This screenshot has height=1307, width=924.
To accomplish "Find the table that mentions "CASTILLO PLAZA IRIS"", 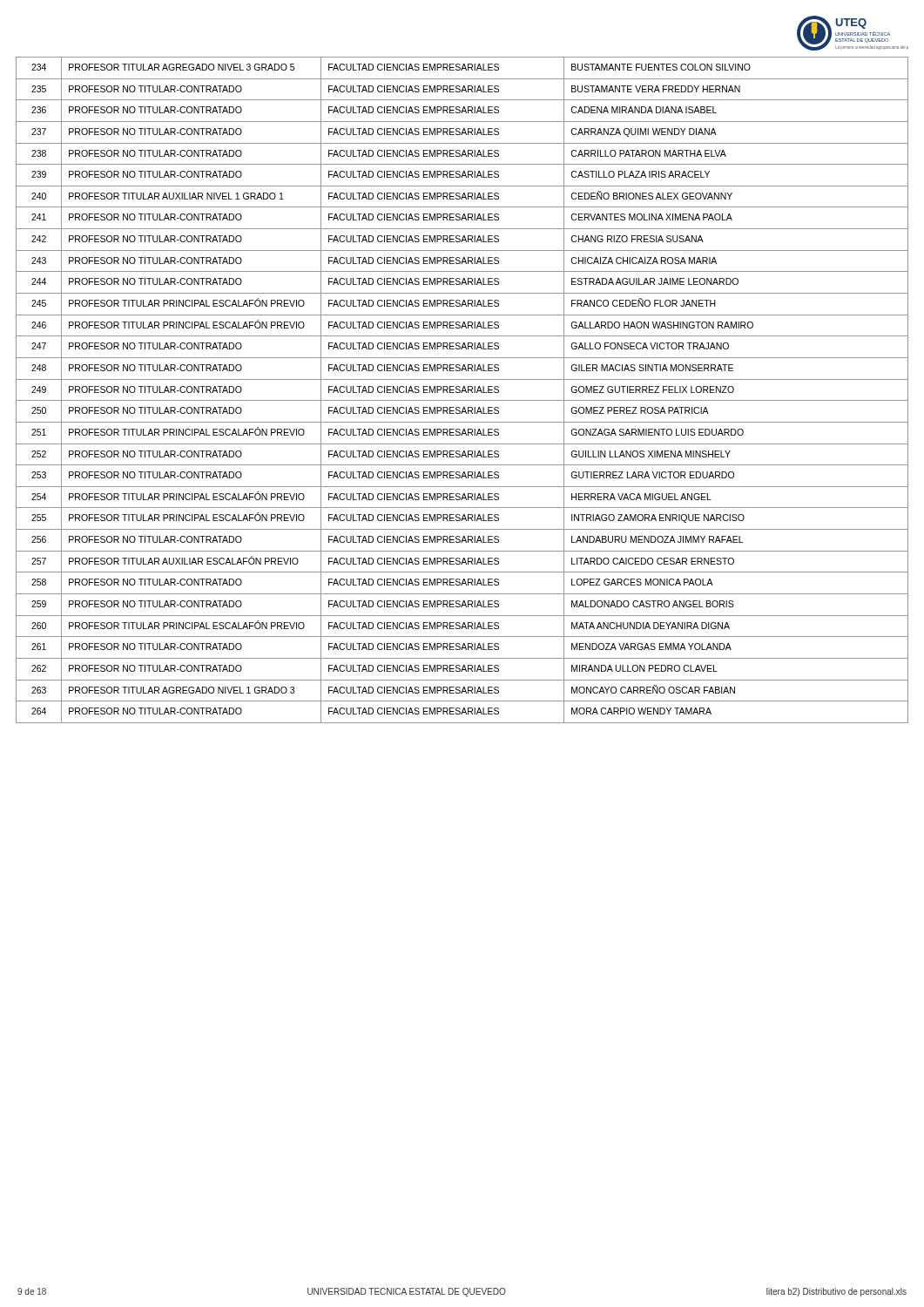I will [x=462, y=390].
